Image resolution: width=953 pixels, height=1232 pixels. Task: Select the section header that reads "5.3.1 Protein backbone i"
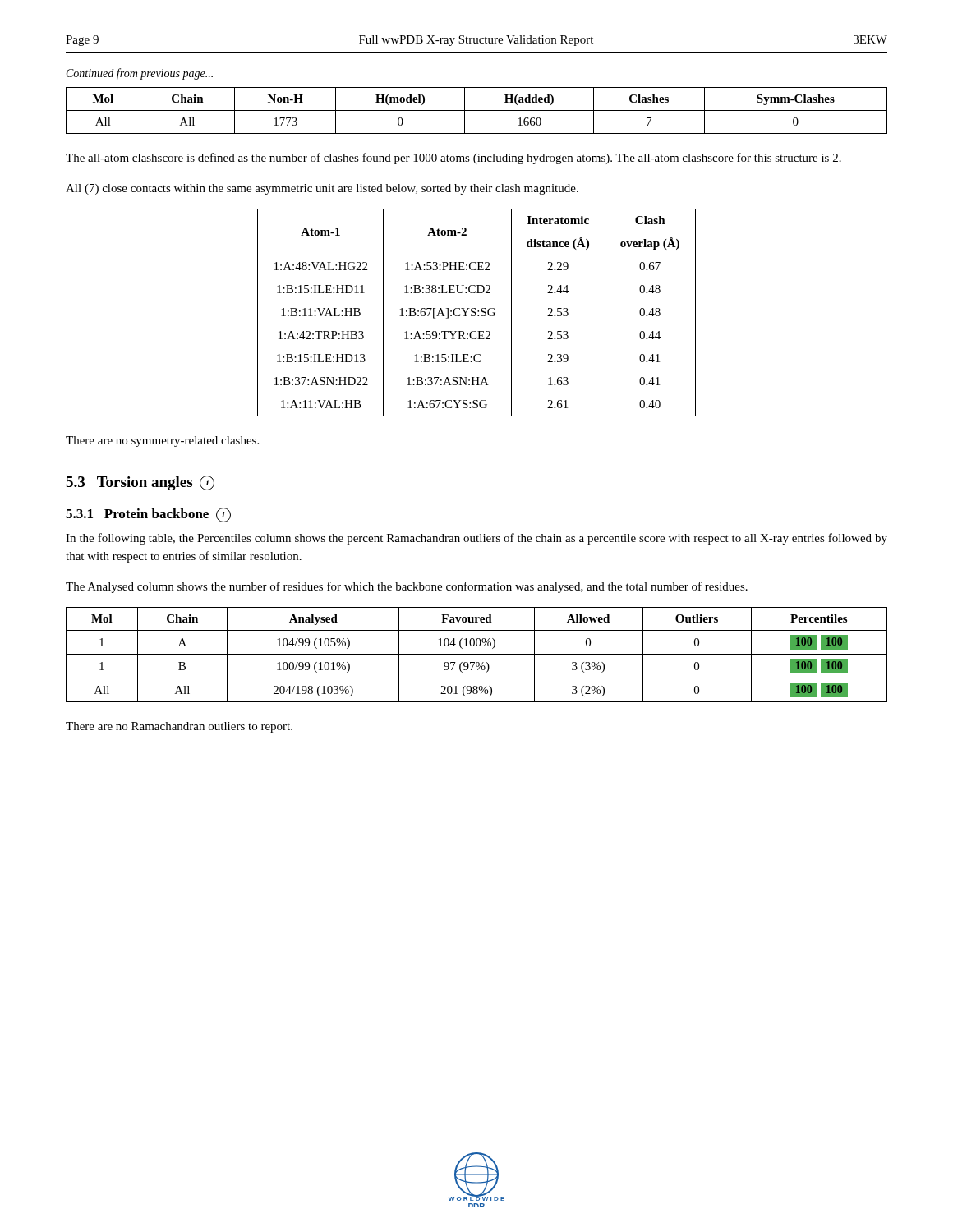148,514
